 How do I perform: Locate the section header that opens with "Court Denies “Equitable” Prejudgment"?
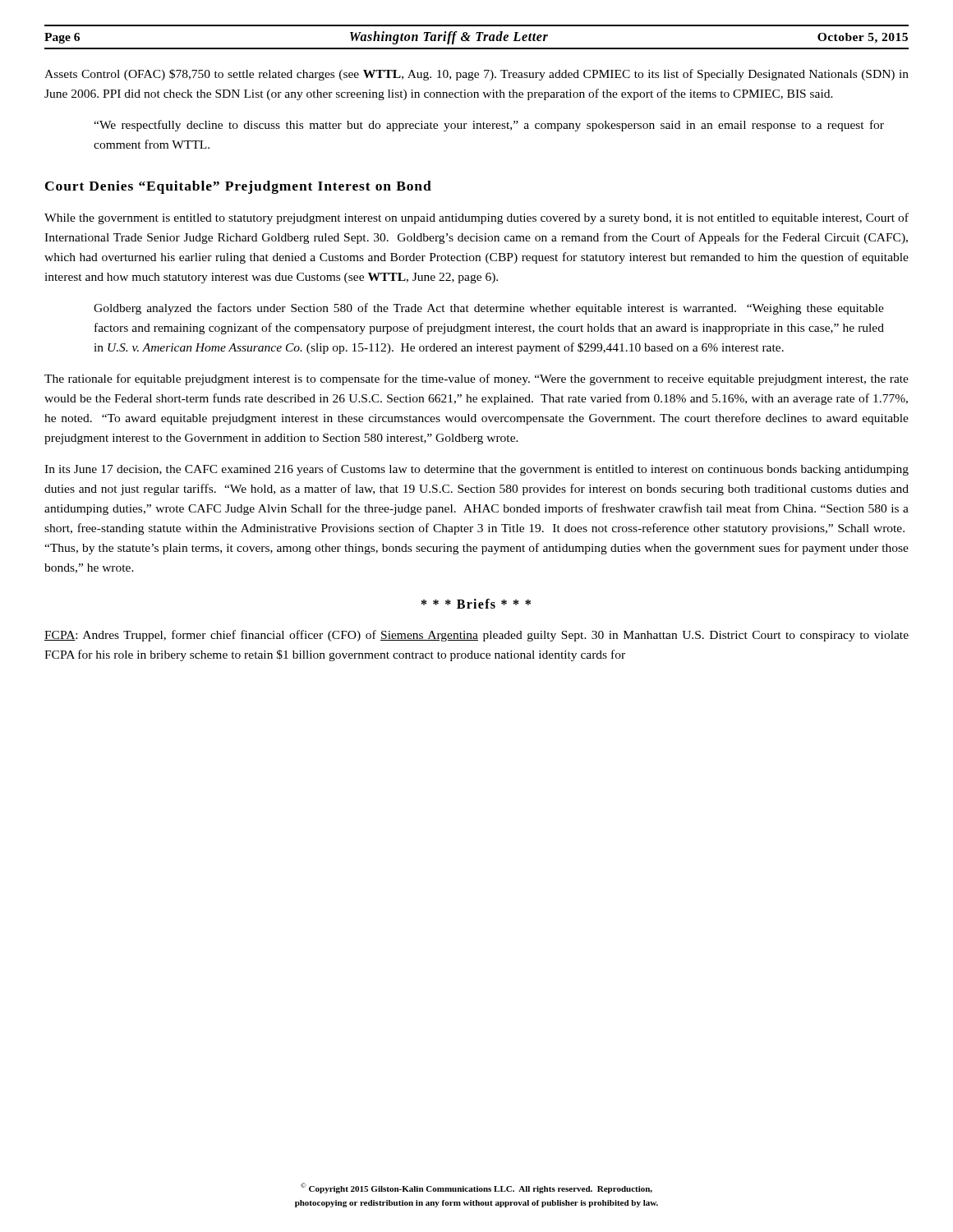coord(238,186)
